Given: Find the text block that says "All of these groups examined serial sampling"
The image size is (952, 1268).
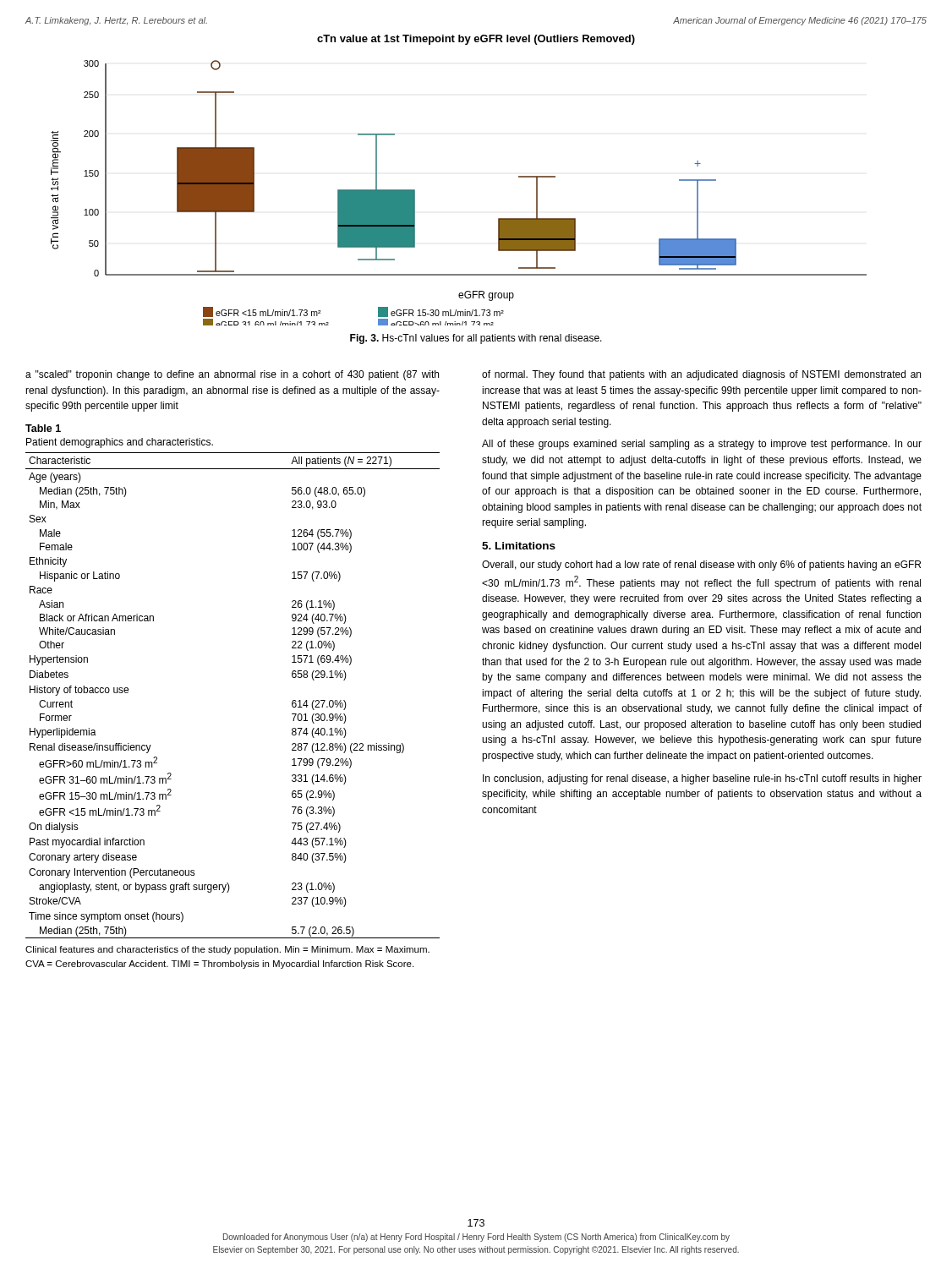Looking at the screenshot, I should point(702,483).
